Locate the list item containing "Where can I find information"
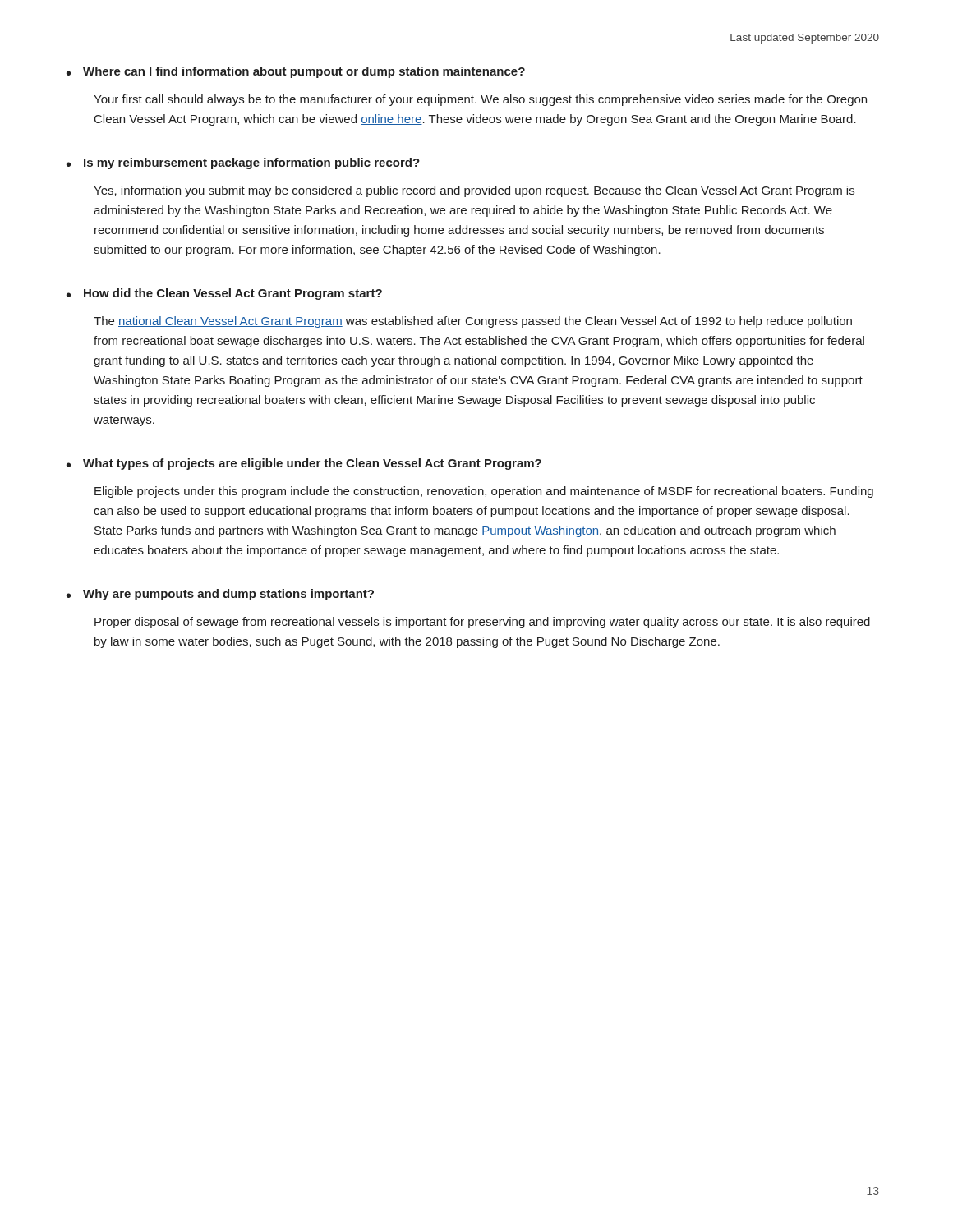Image resolution: width=953 pixels, height=1232 pixels. coord(304,71)
